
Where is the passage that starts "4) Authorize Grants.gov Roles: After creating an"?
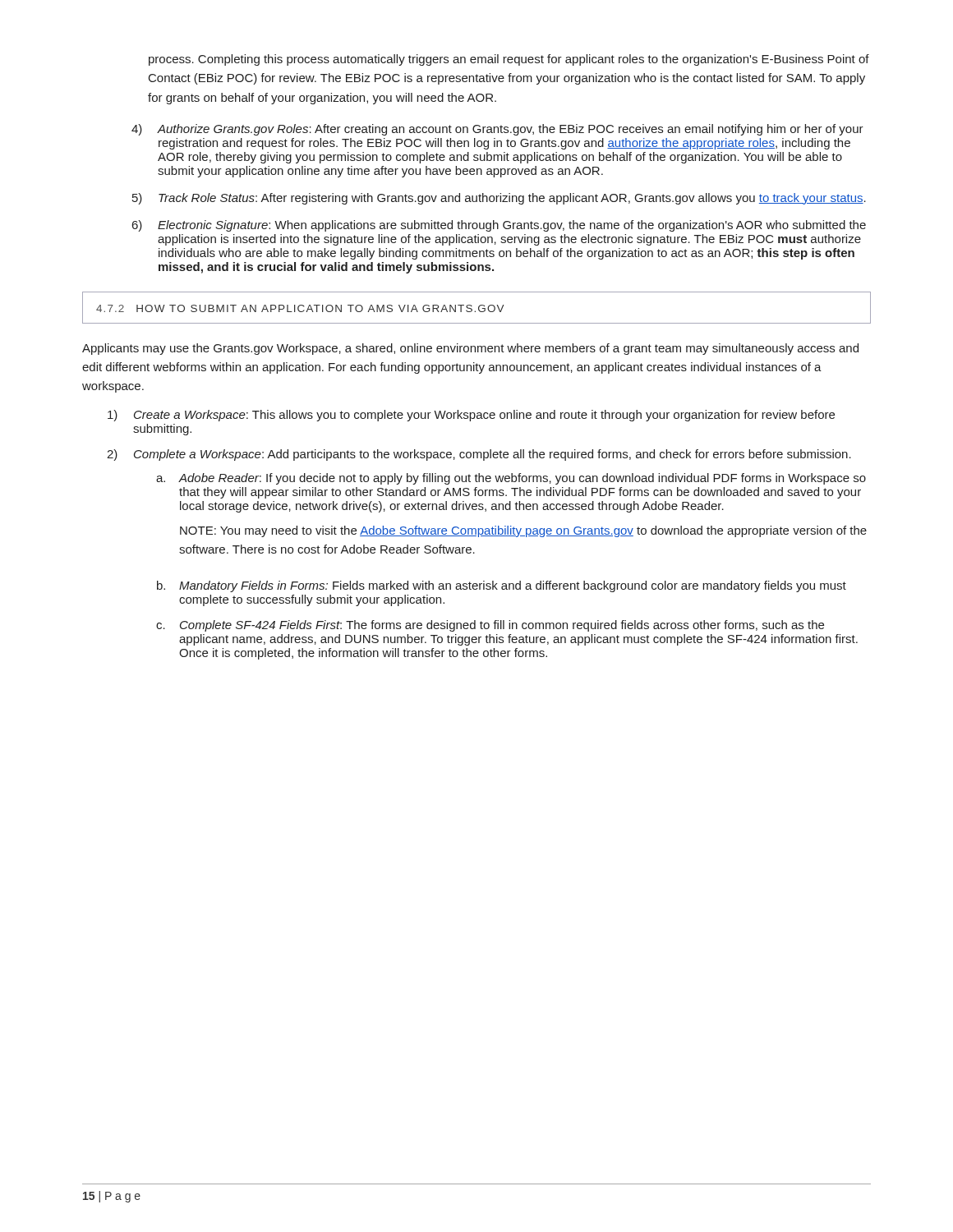[501, 149]
